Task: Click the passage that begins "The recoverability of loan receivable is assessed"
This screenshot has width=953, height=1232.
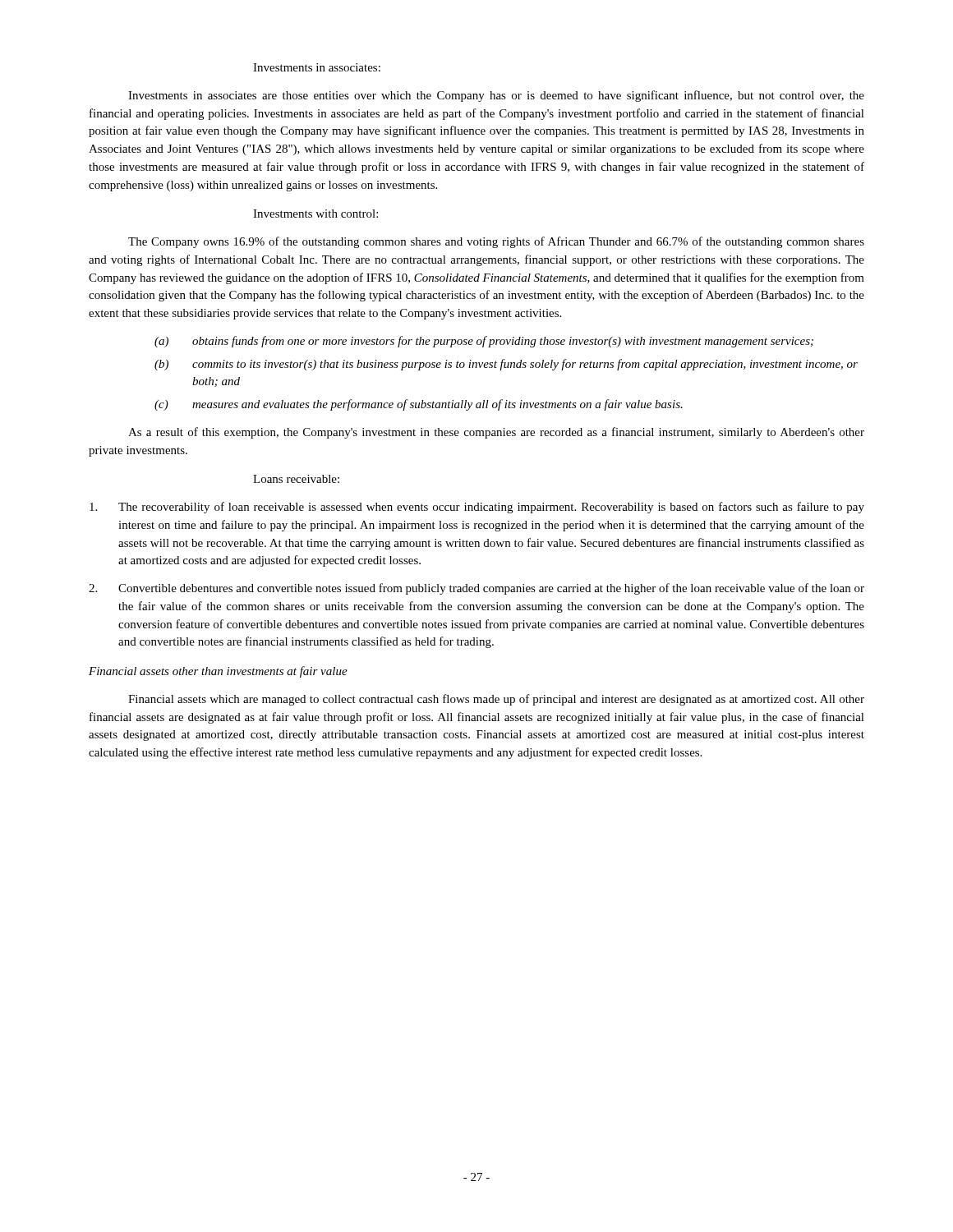Action: [x=476, y=534]
